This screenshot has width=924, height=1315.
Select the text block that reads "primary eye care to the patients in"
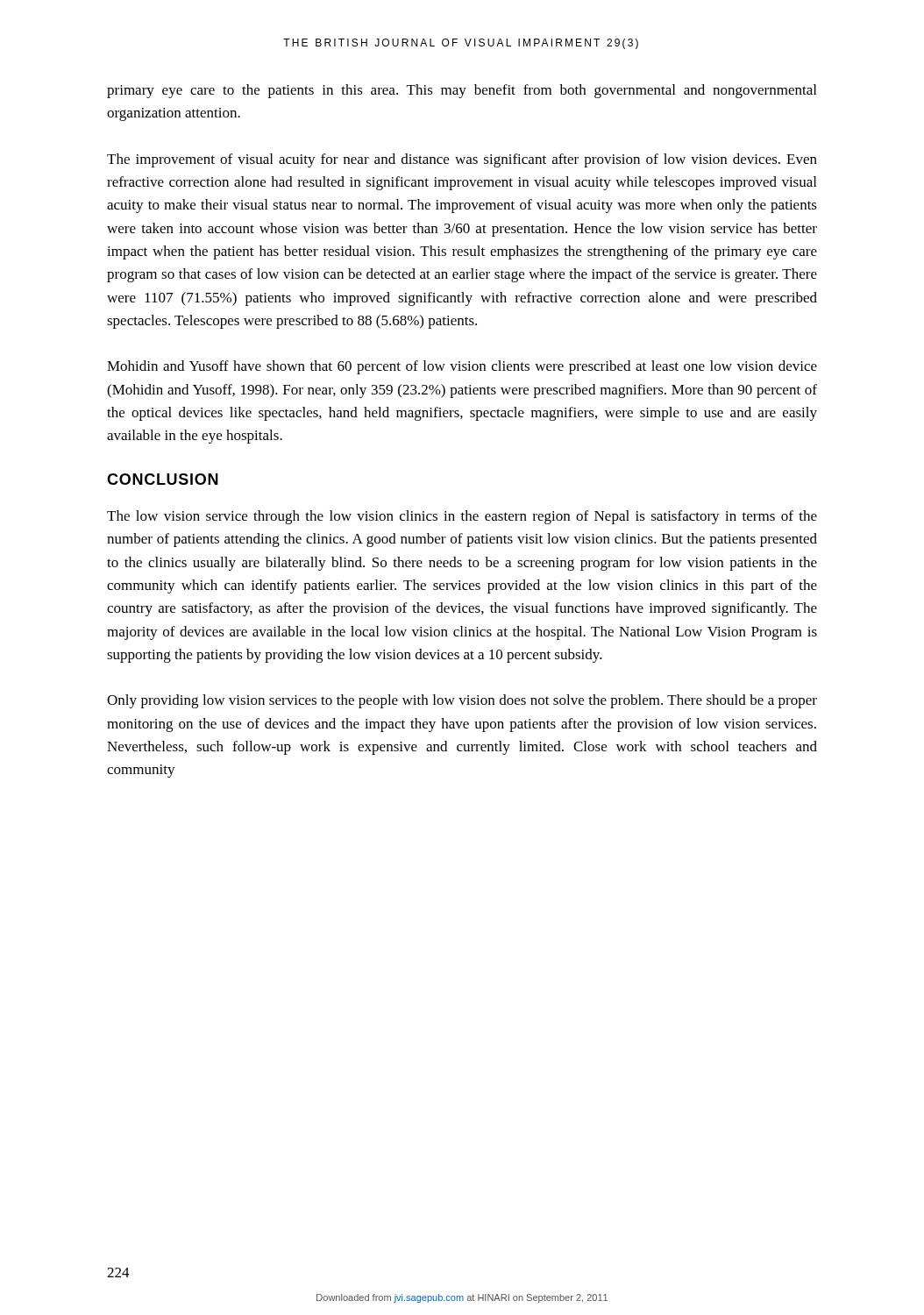pos(462,101)
